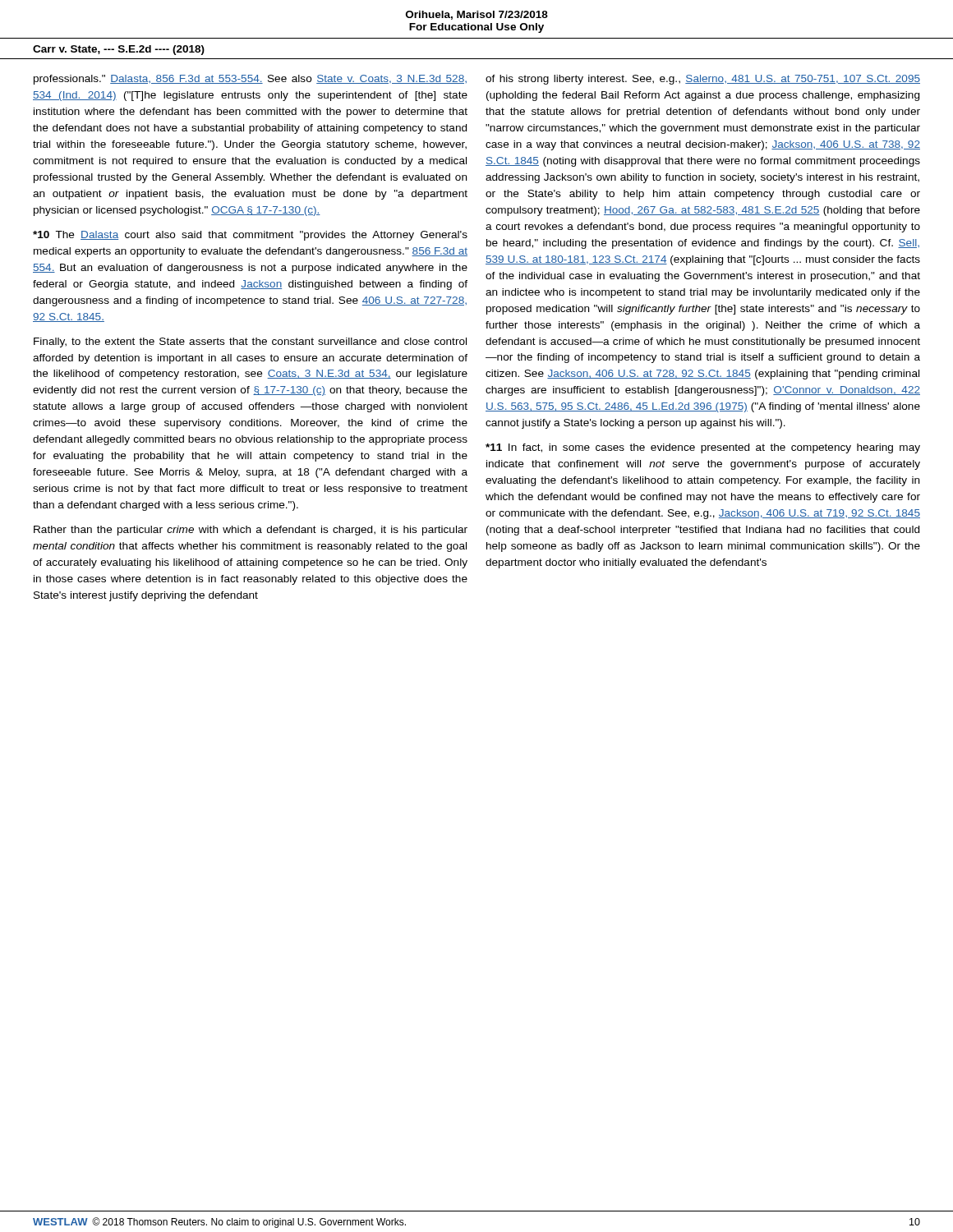Click on the text block starting "Finally, to the extent the"
The image size is (953, 1232).
[x=250, y=423]
